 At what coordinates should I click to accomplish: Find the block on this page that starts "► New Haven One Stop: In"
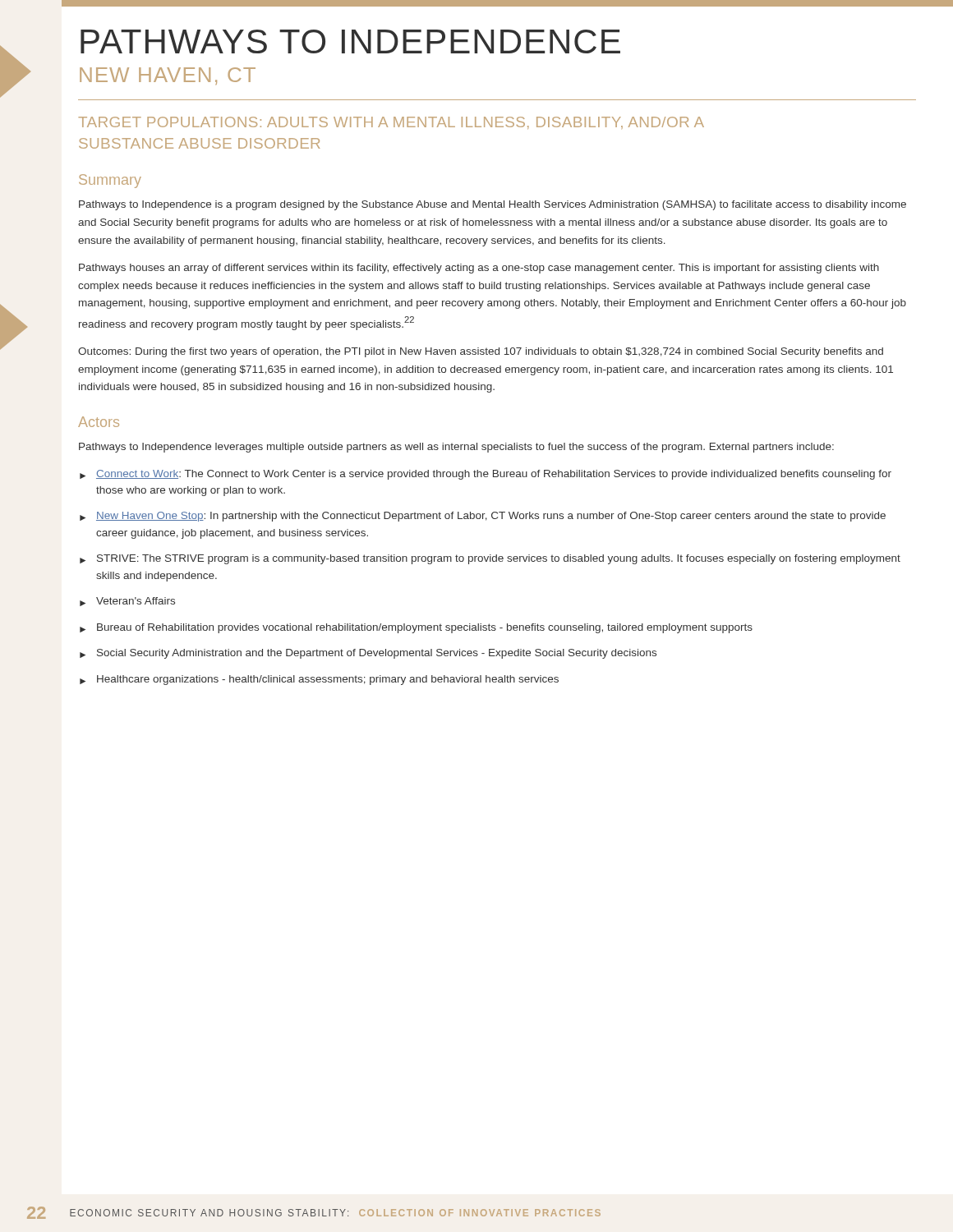tap(497, 525)
